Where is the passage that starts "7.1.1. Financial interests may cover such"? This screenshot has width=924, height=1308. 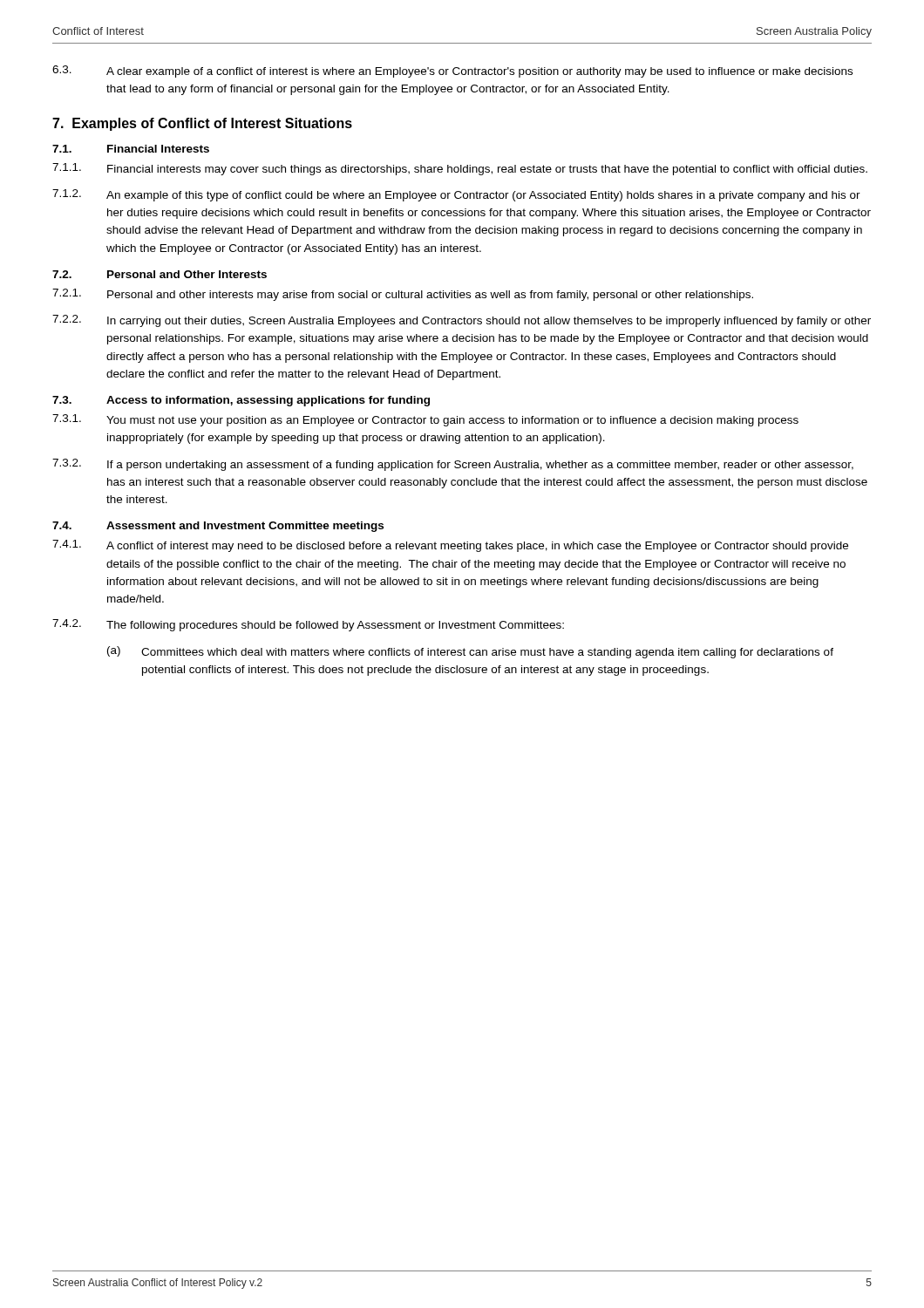coord(462,169)
